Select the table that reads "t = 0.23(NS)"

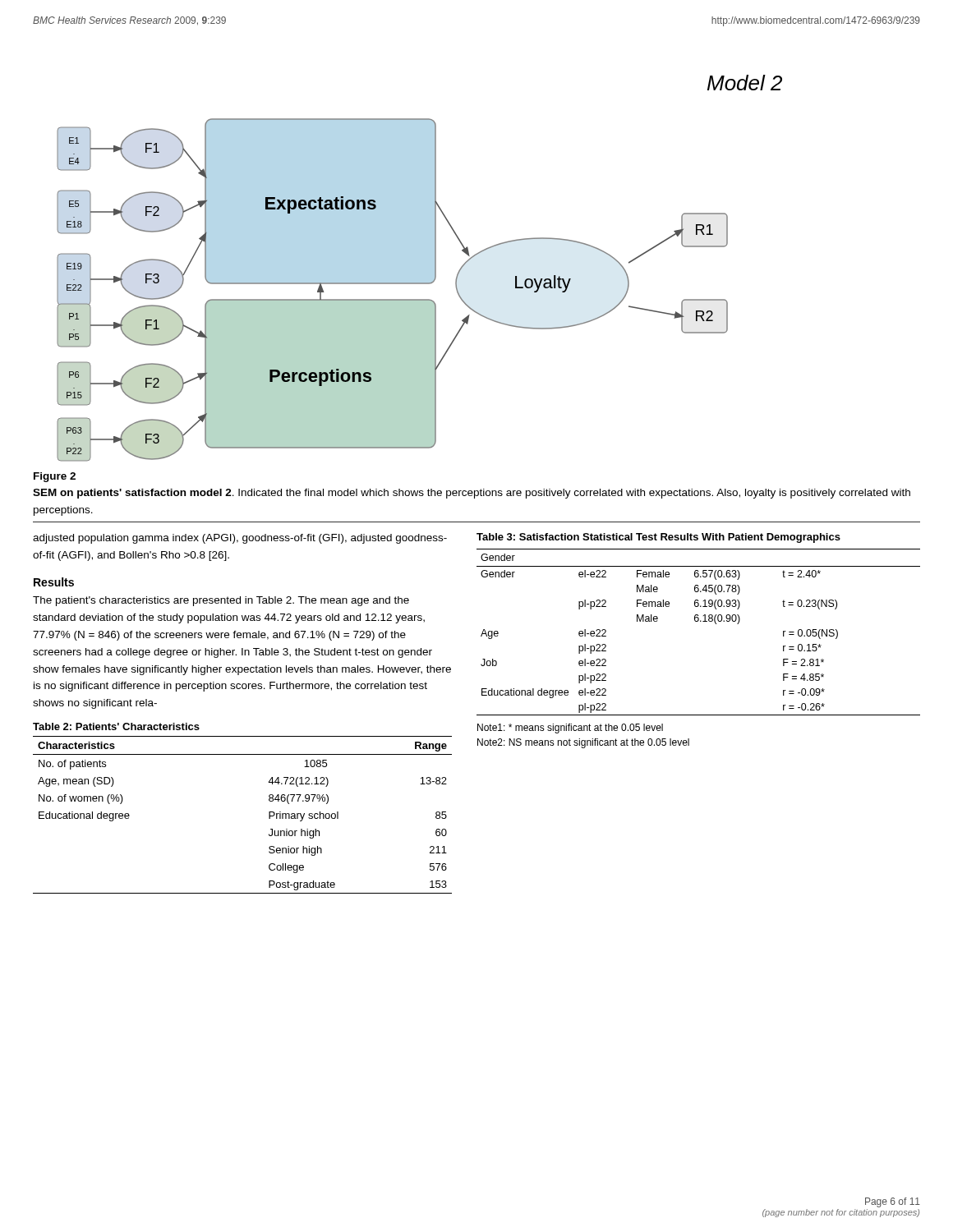point(698,632)
